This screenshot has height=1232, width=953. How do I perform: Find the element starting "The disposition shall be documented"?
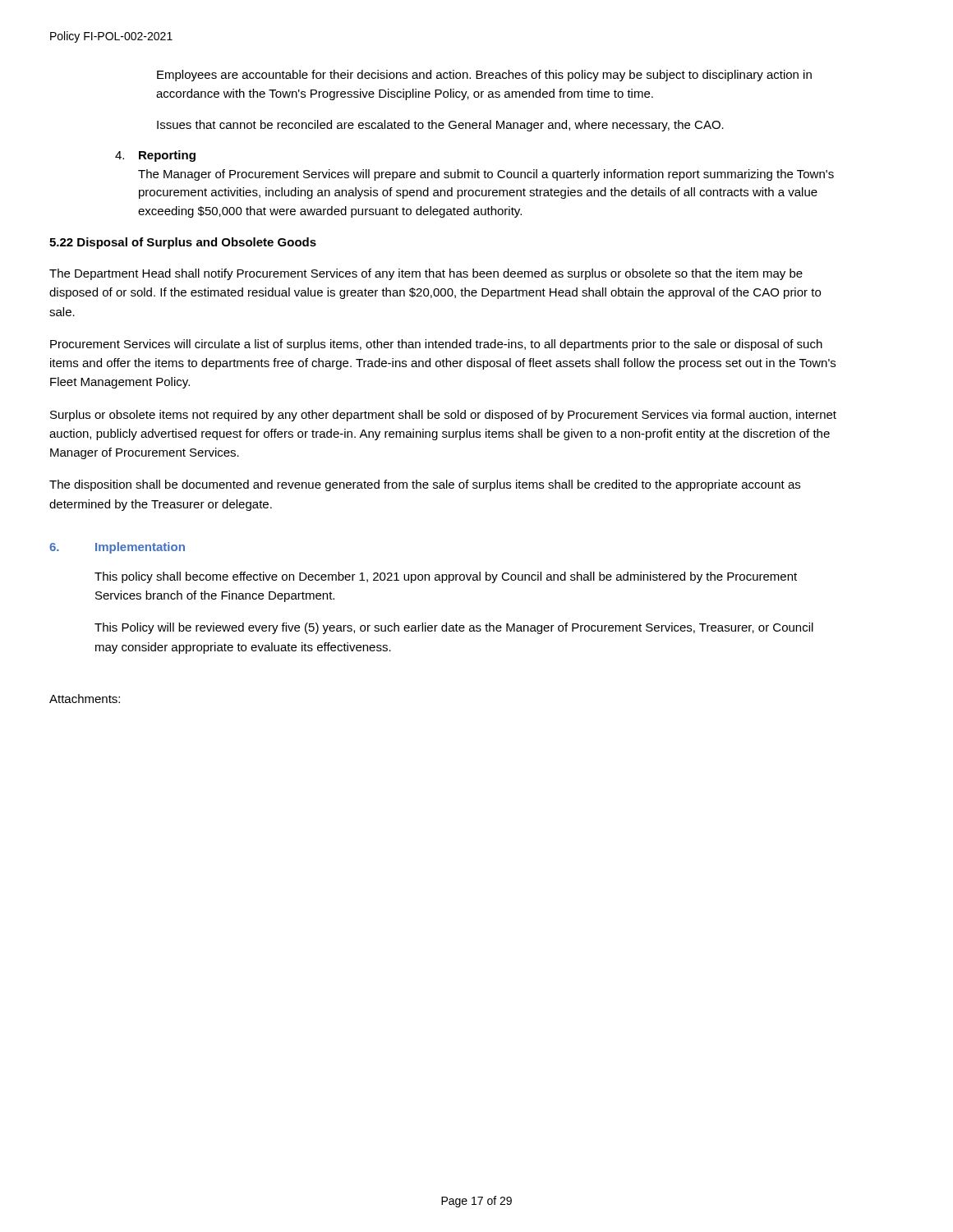pos(425,494)
